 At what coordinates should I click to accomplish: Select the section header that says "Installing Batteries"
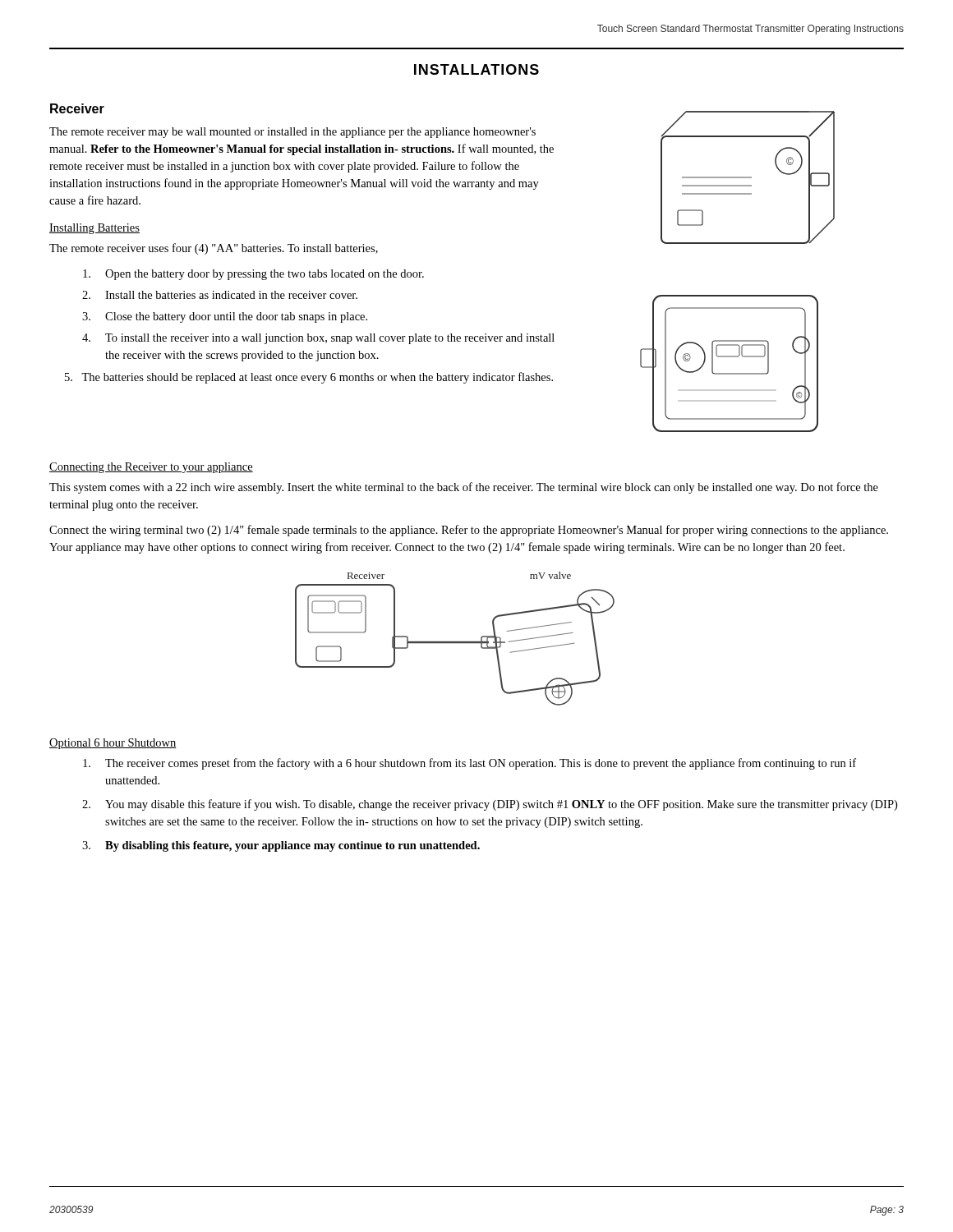click(94, 228)
